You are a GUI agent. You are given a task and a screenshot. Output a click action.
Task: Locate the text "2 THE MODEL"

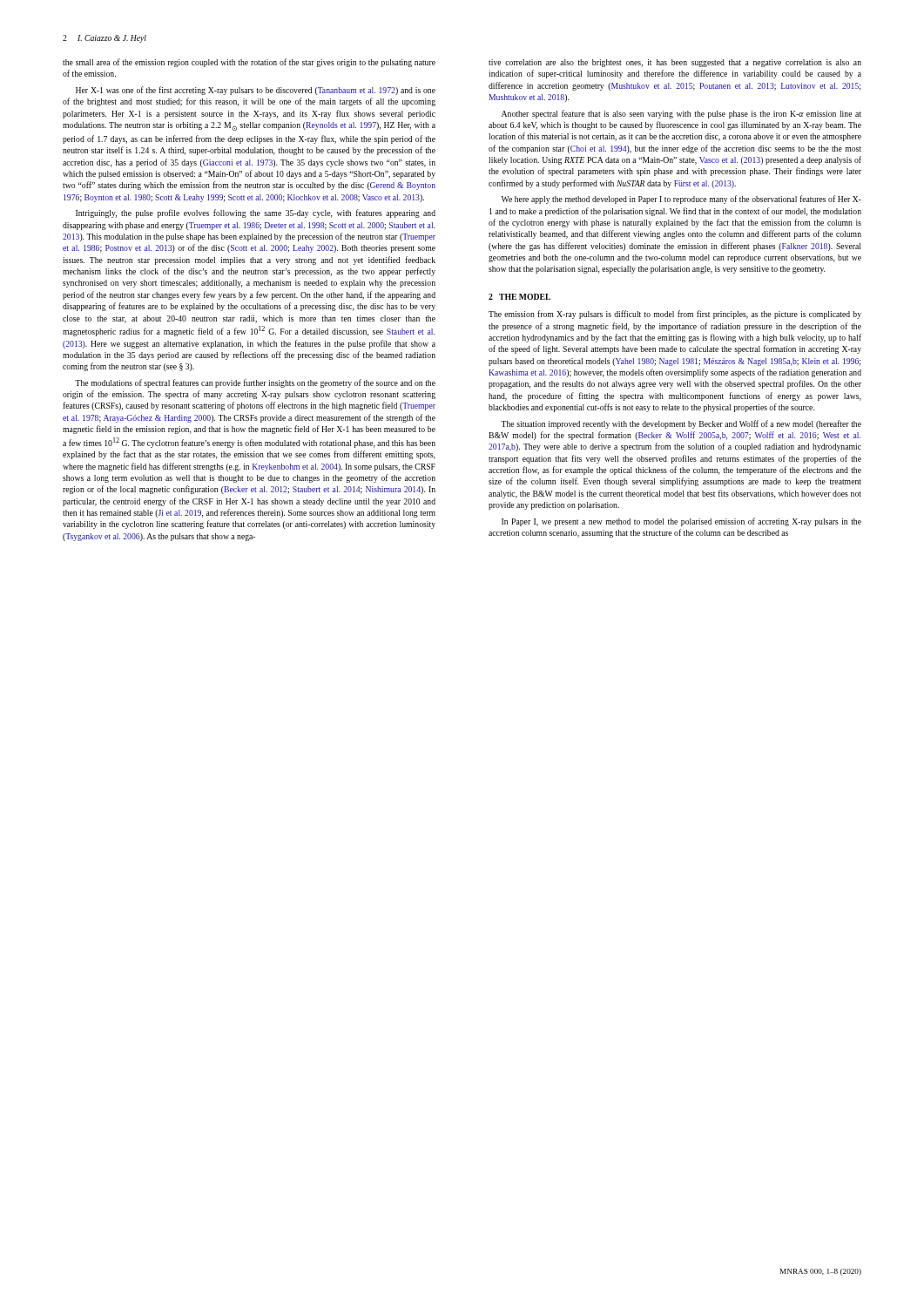point(520,296)
